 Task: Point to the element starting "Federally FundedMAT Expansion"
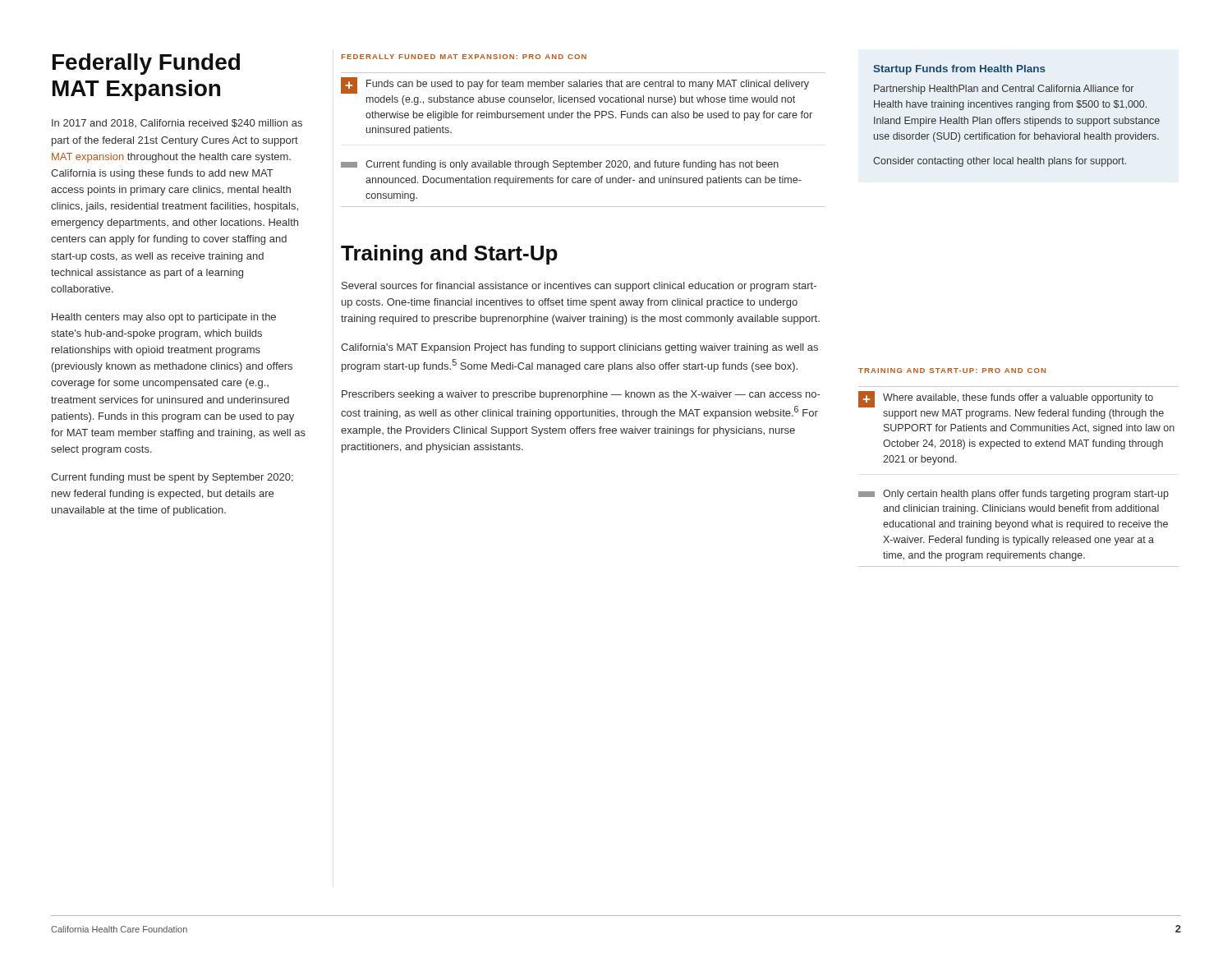pos(146,75)
